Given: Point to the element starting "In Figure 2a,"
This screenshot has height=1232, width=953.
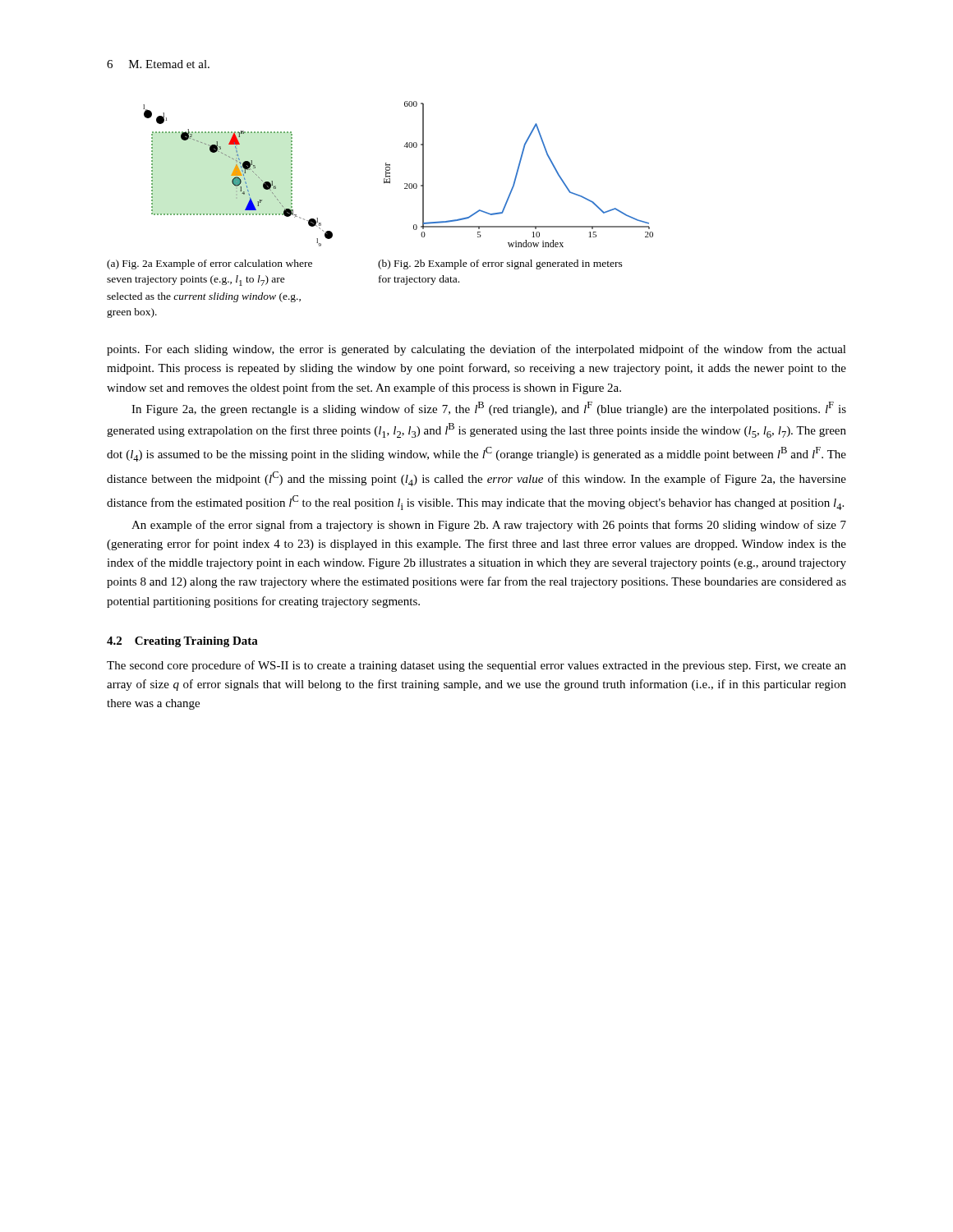Looking at the screenshot, I should tap(476, 456).
